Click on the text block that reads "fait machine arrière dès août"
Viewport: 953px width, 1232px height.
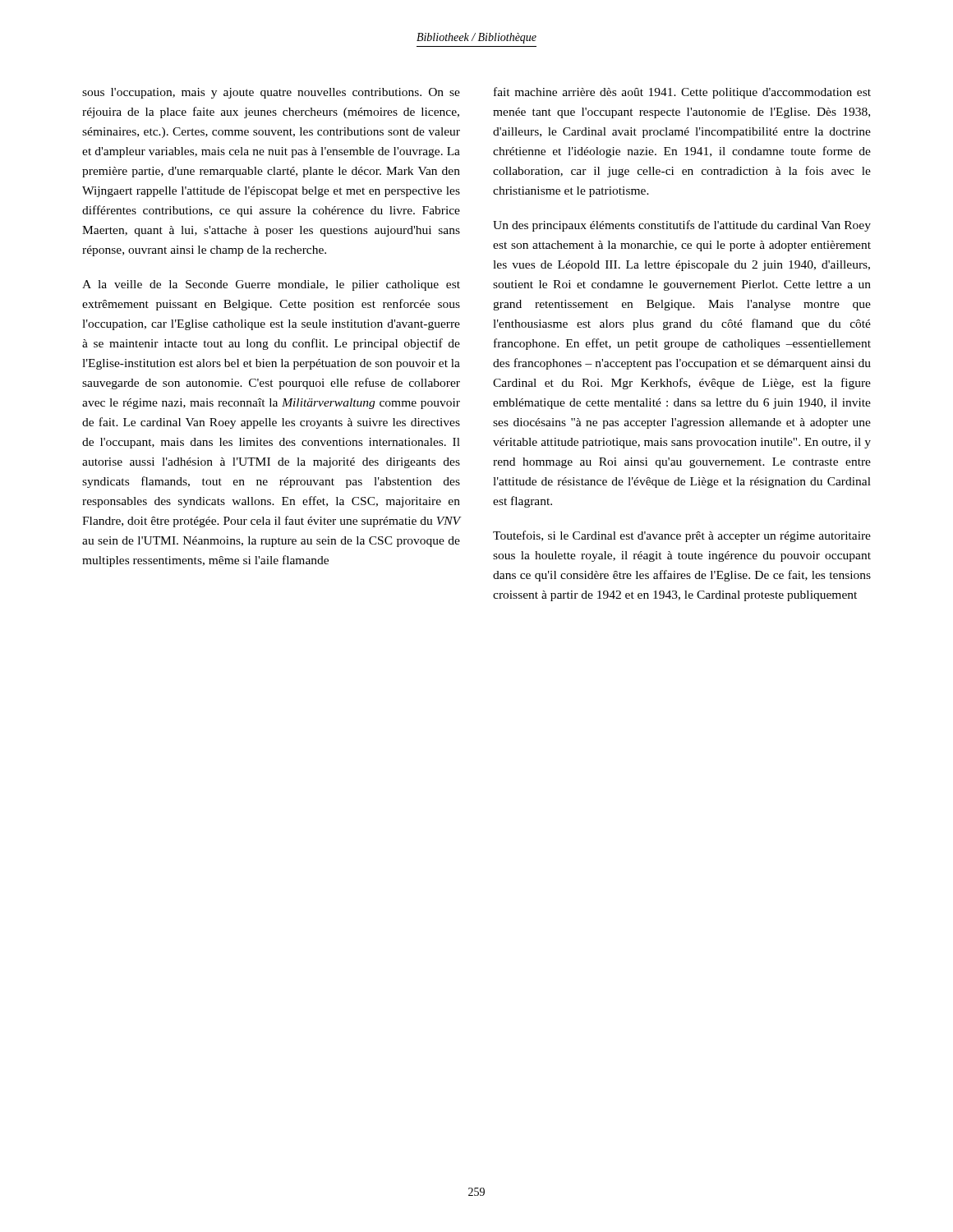(x=682, y=141)
